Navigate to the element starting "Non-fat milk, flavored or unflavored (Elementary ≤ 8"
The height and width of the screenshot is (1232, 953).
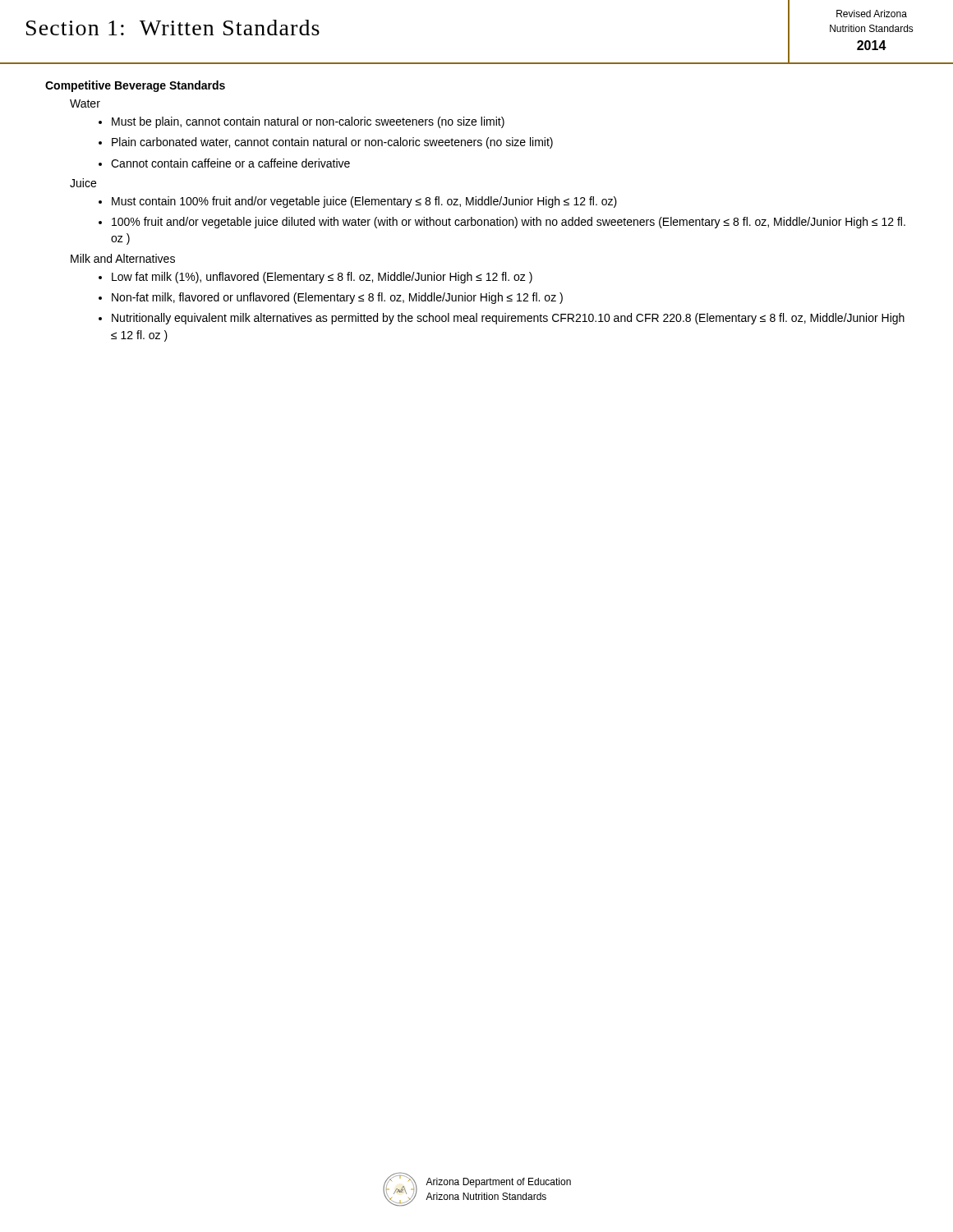click(x=337, y=297)
